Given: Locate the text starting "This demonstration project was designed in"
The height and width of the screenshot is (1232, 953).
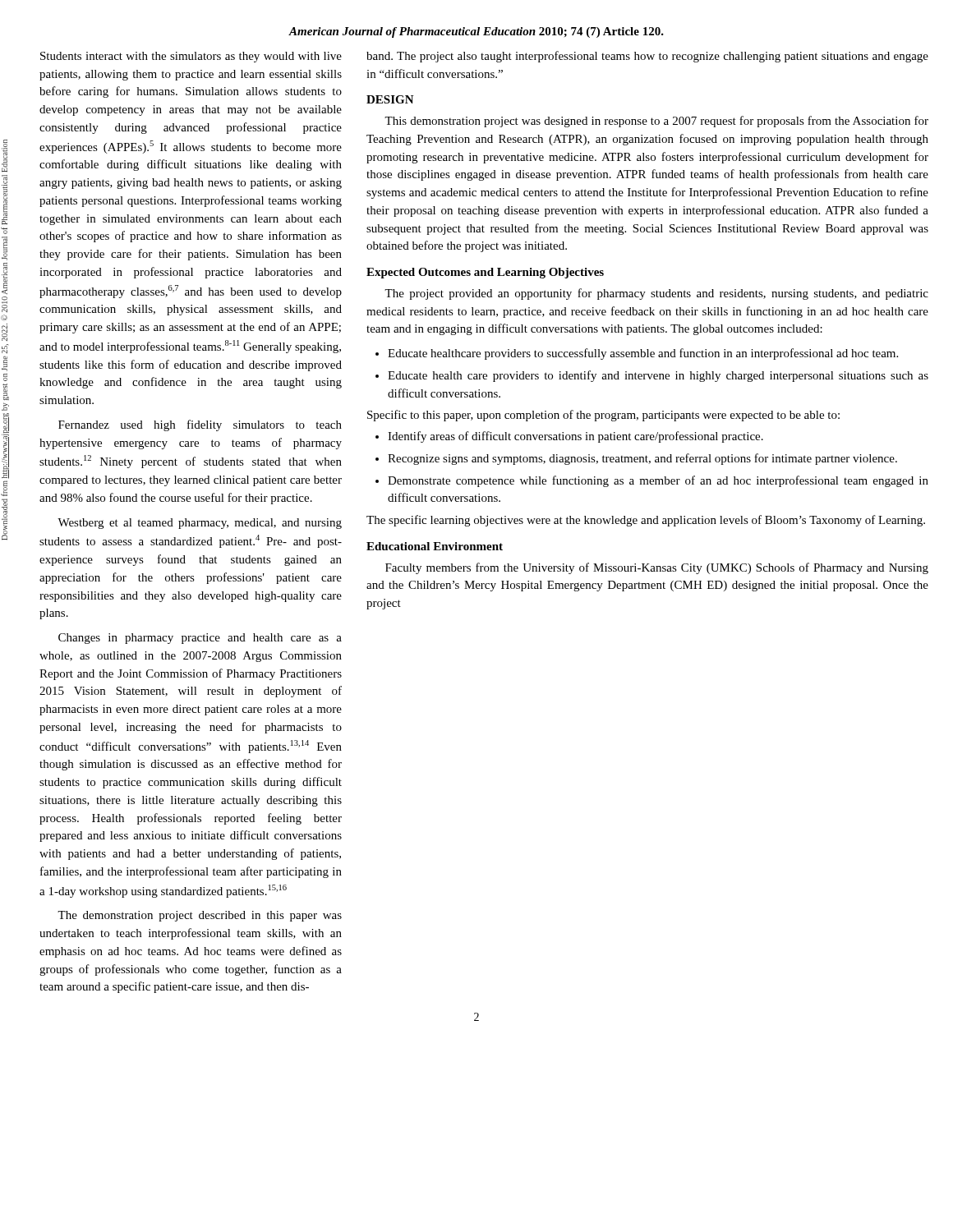Looking at the screenshot, I should (647, 184).
